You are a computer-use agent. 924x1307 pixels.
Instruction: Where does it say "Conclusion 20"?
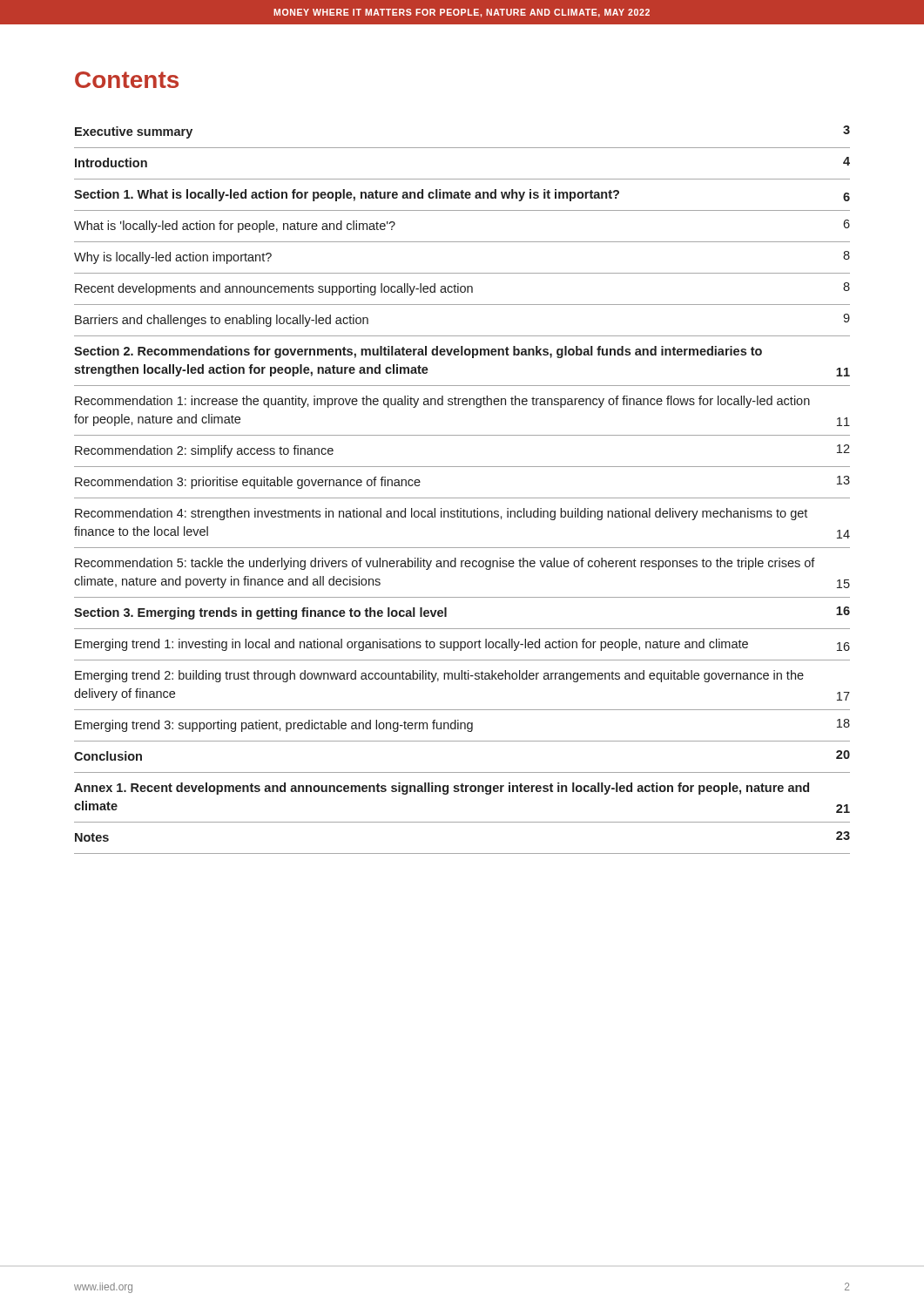click(108, 755)
